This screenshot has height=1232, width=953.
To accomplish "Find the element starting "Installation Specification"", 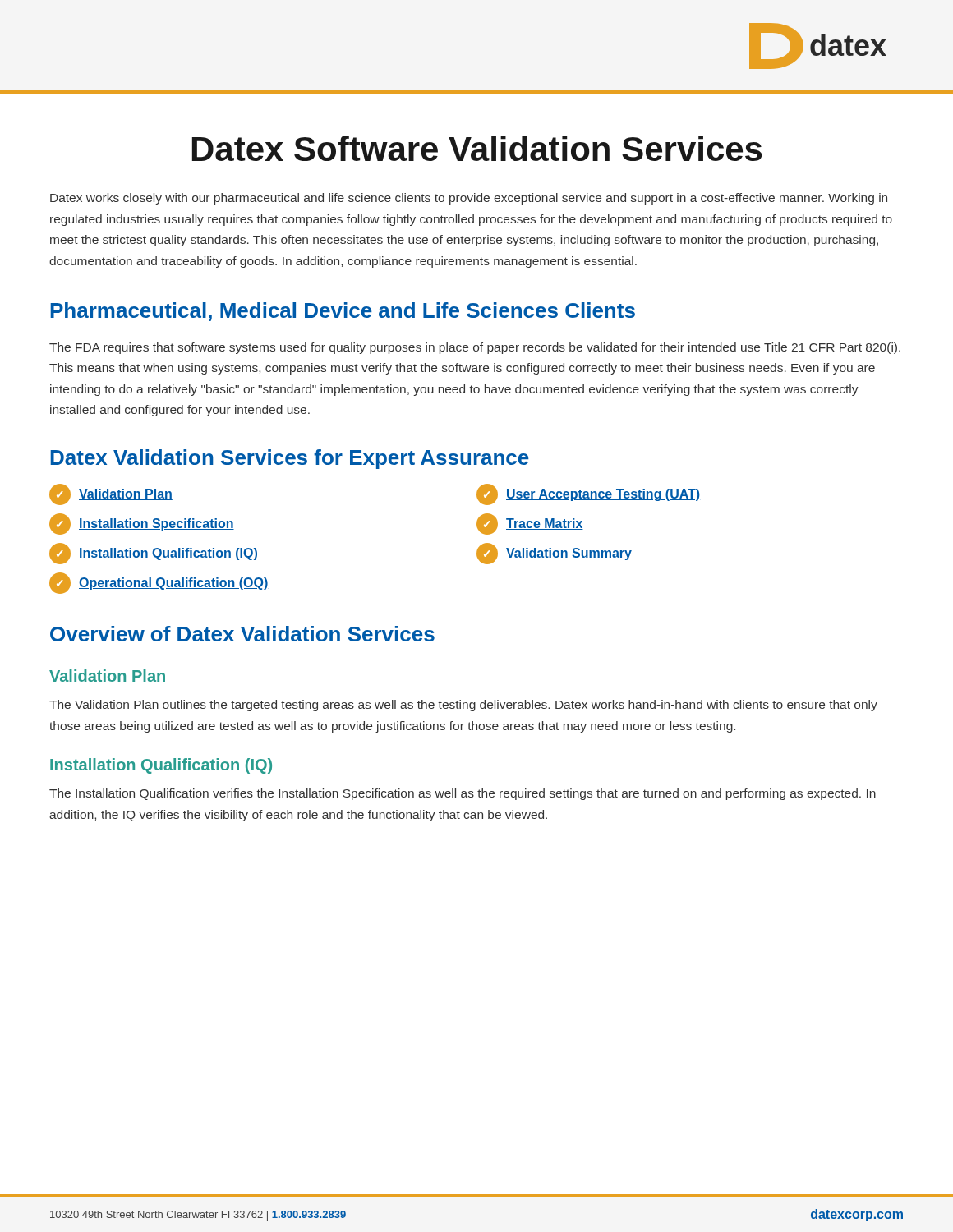I will 141,524.
